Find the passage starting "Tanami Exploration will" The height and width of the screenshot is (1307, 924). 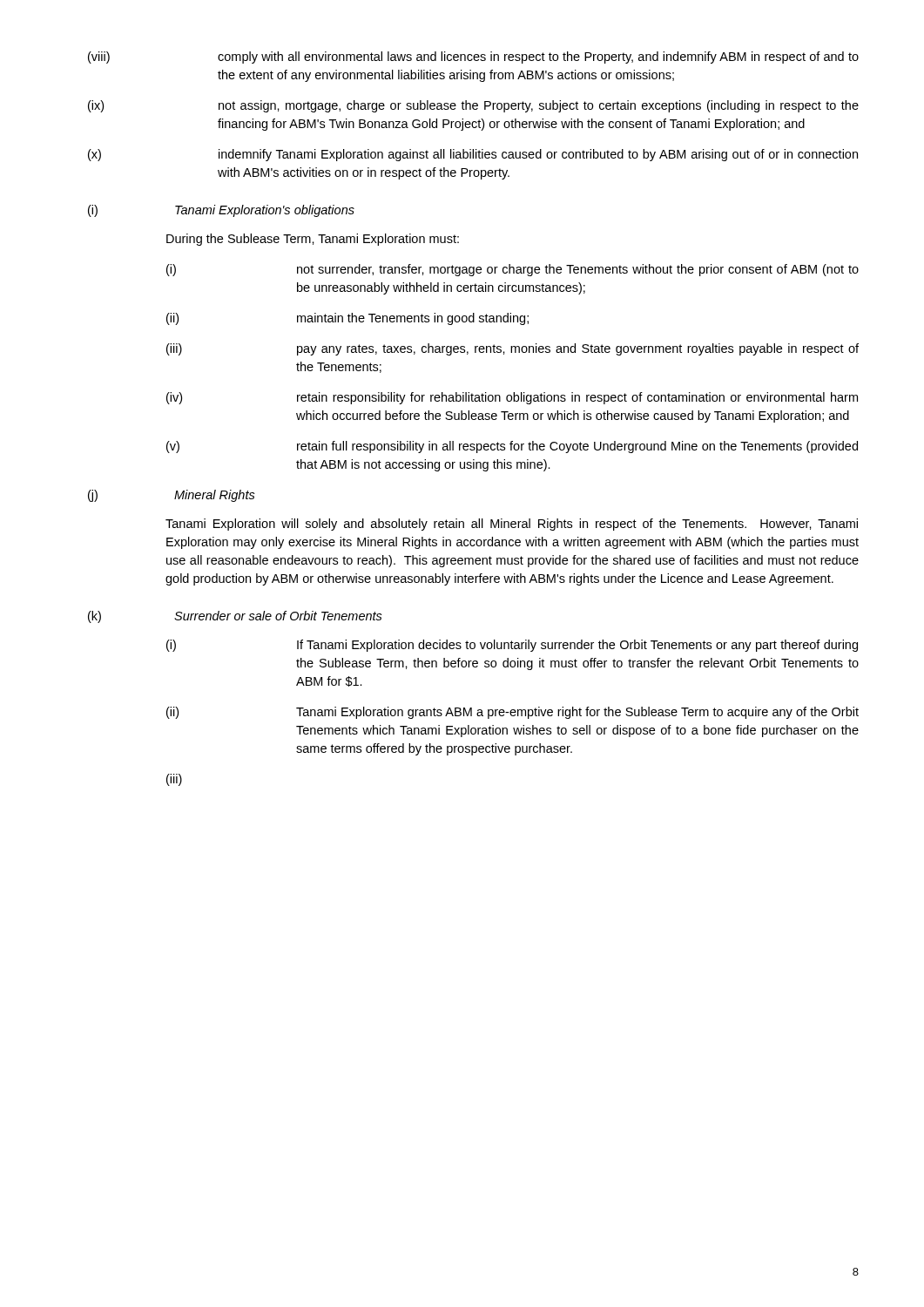(x=512, y=551)
